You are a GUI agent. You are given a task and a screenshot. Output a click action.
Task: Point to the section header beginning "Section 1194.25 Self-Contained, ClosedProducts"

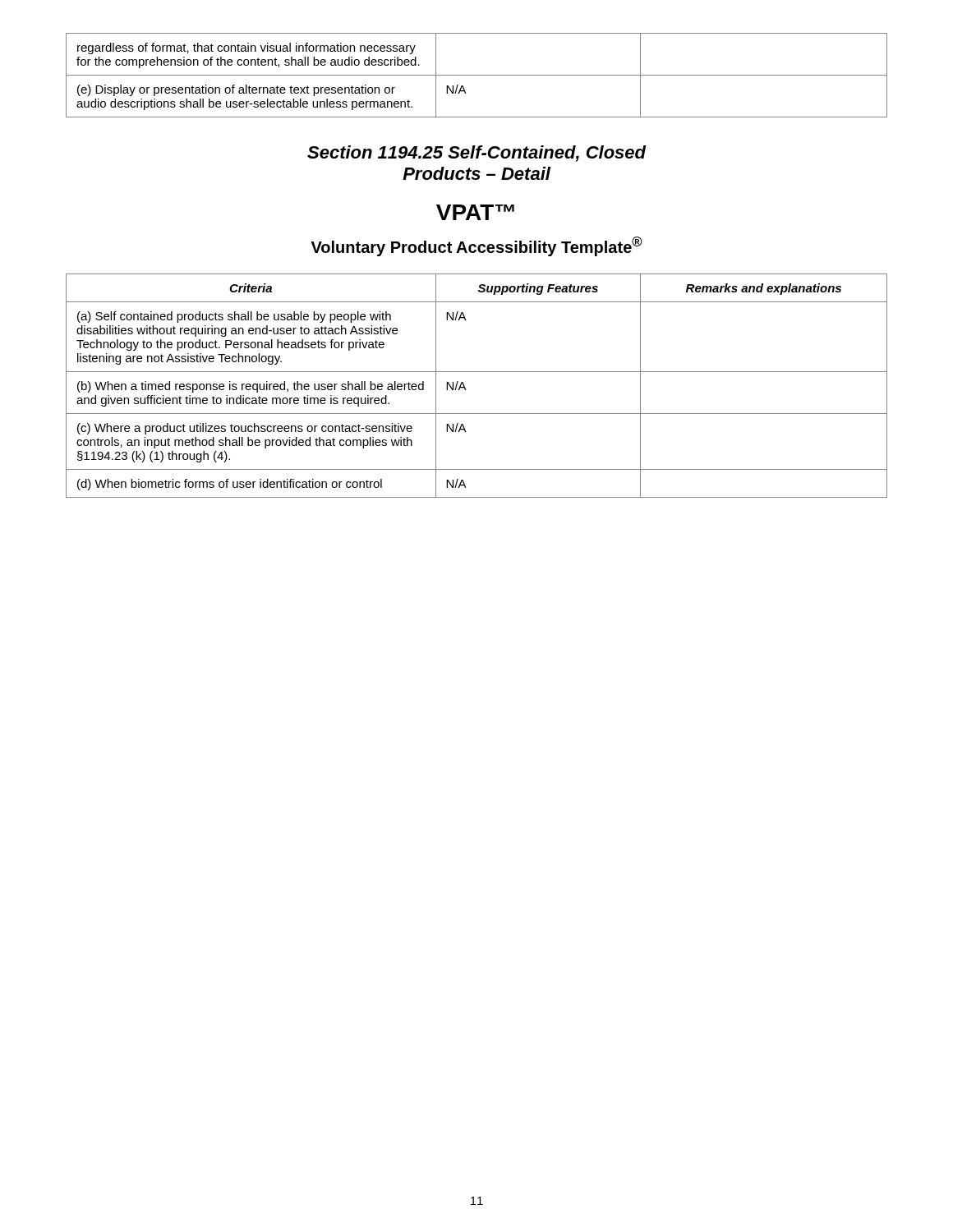click(x=476, y=163)
